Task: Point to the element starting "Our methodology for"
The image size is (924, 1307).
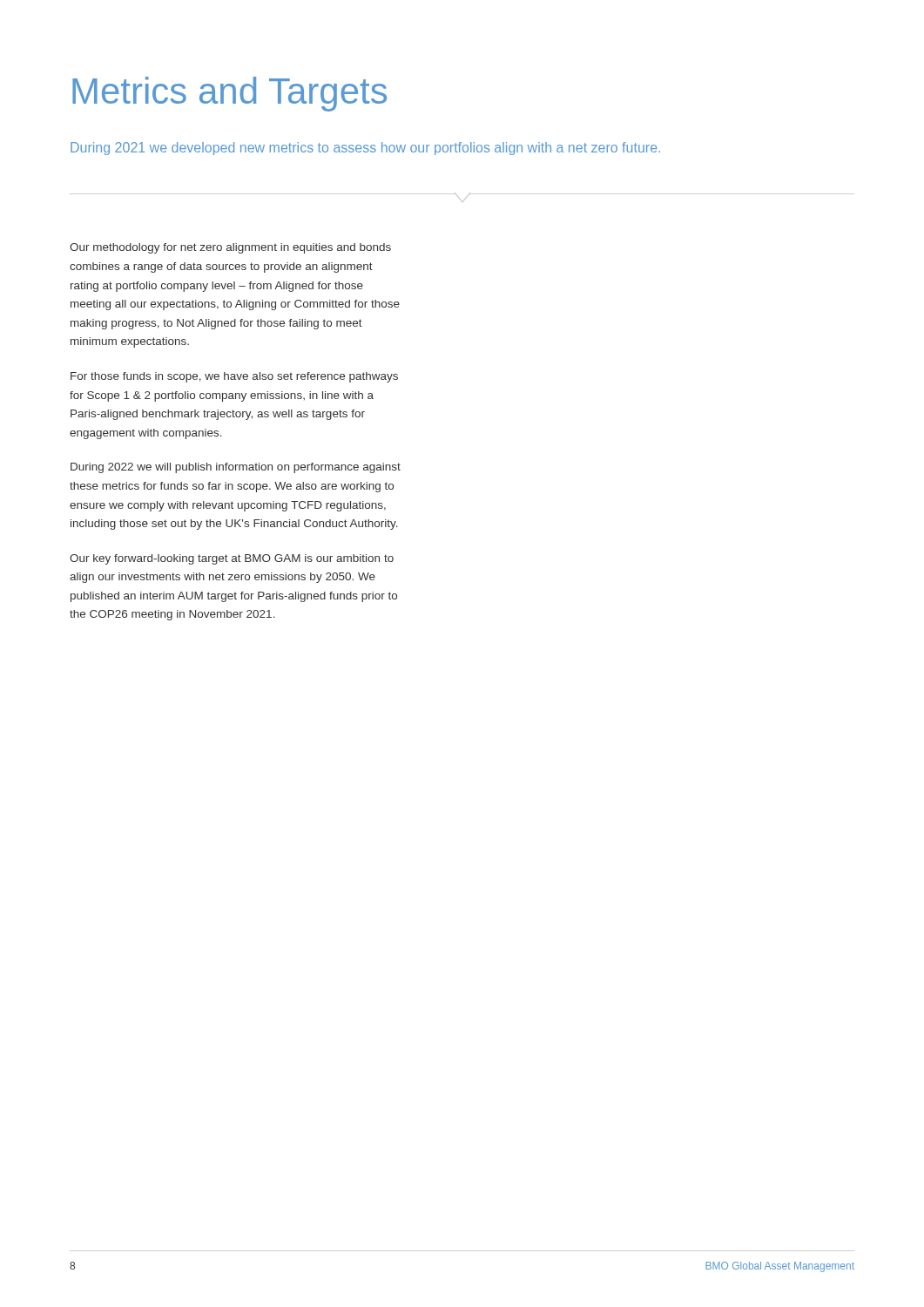Action: click(x=235, y=295)
